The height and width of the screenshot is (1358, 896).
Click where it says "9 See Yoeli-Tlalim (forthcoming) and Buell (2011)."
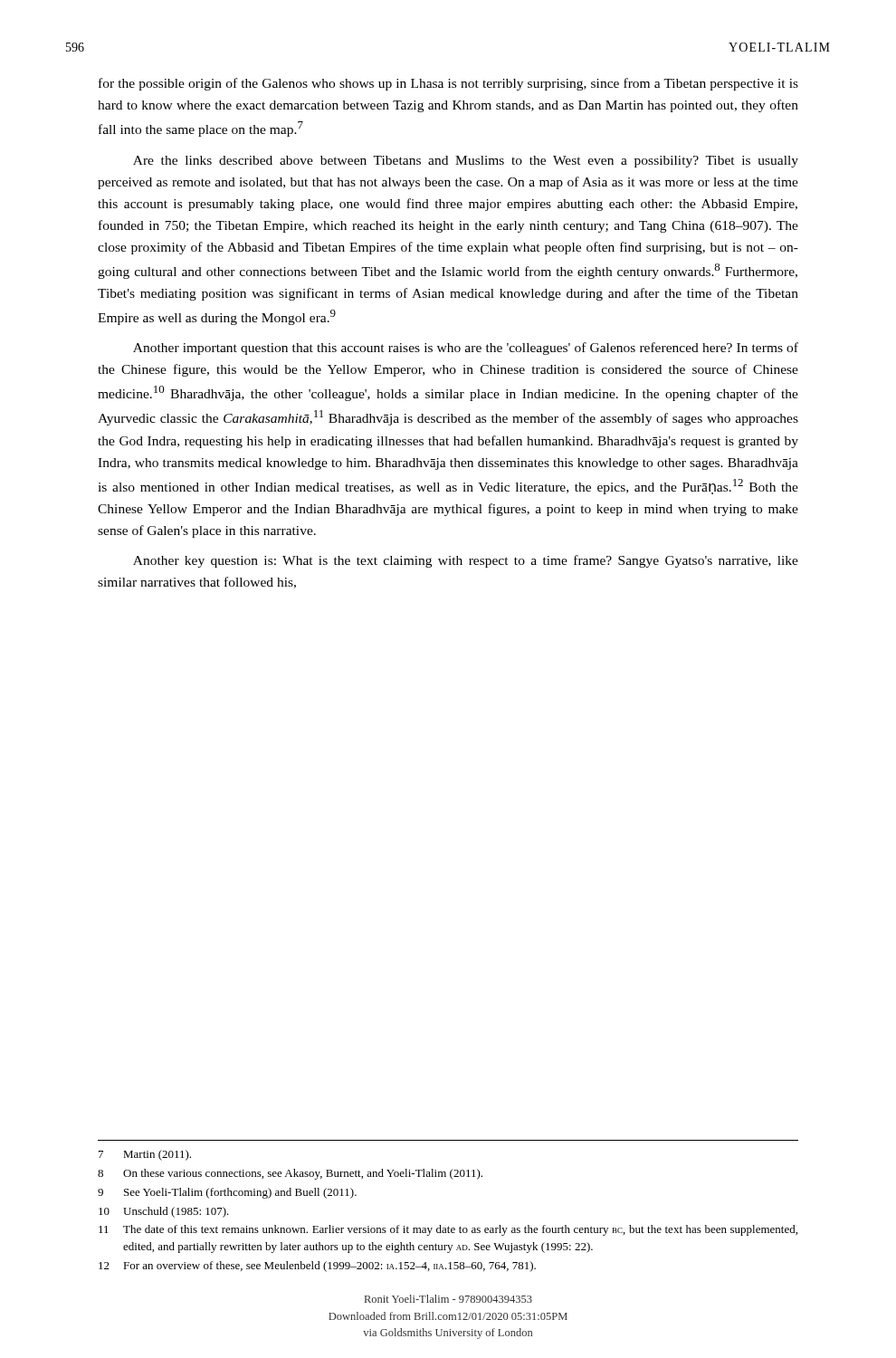point(227,1193)
